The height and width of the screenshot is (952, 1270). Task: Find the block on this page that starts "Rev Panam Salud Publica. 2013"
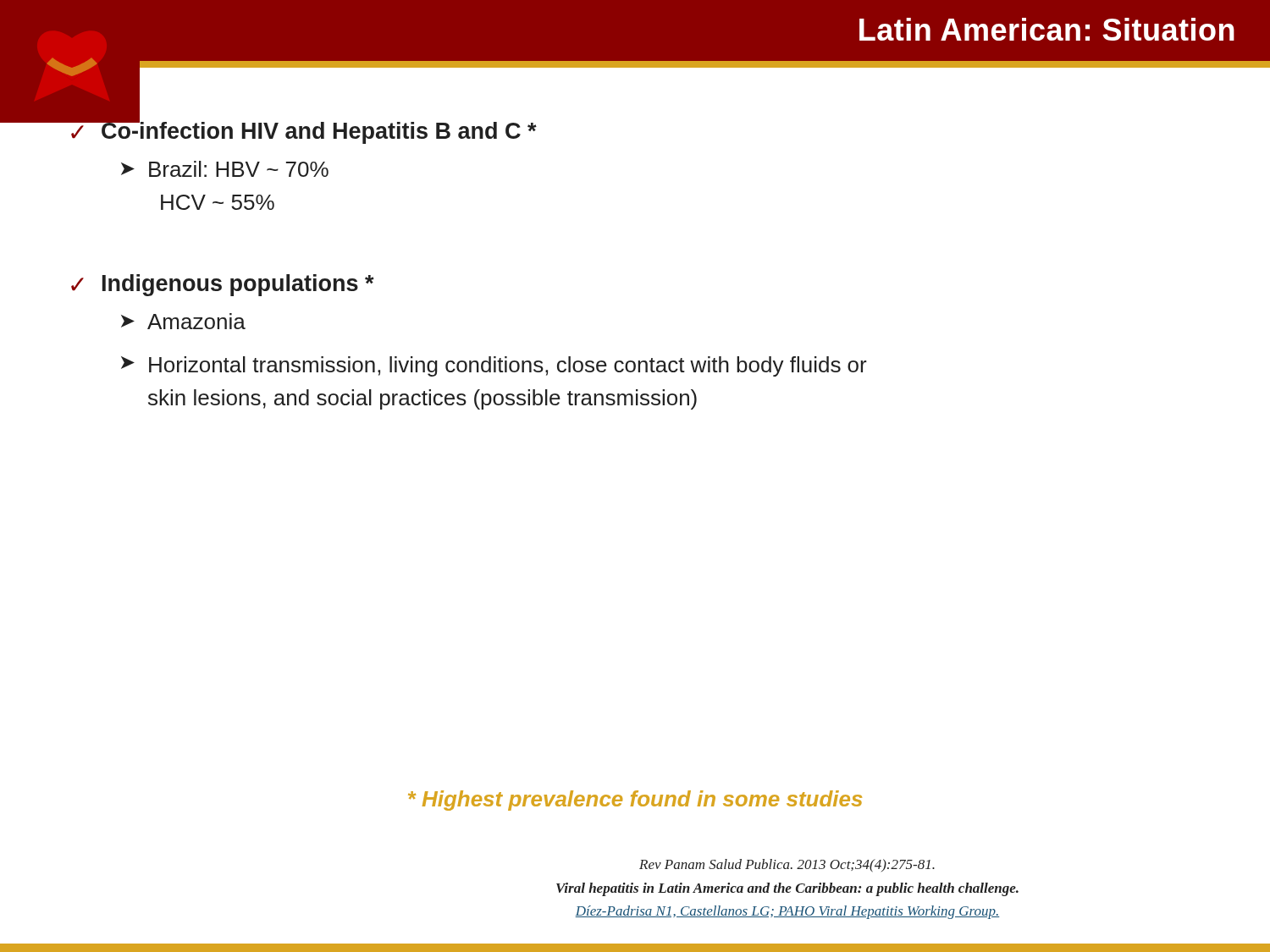[x=787, y=888]
